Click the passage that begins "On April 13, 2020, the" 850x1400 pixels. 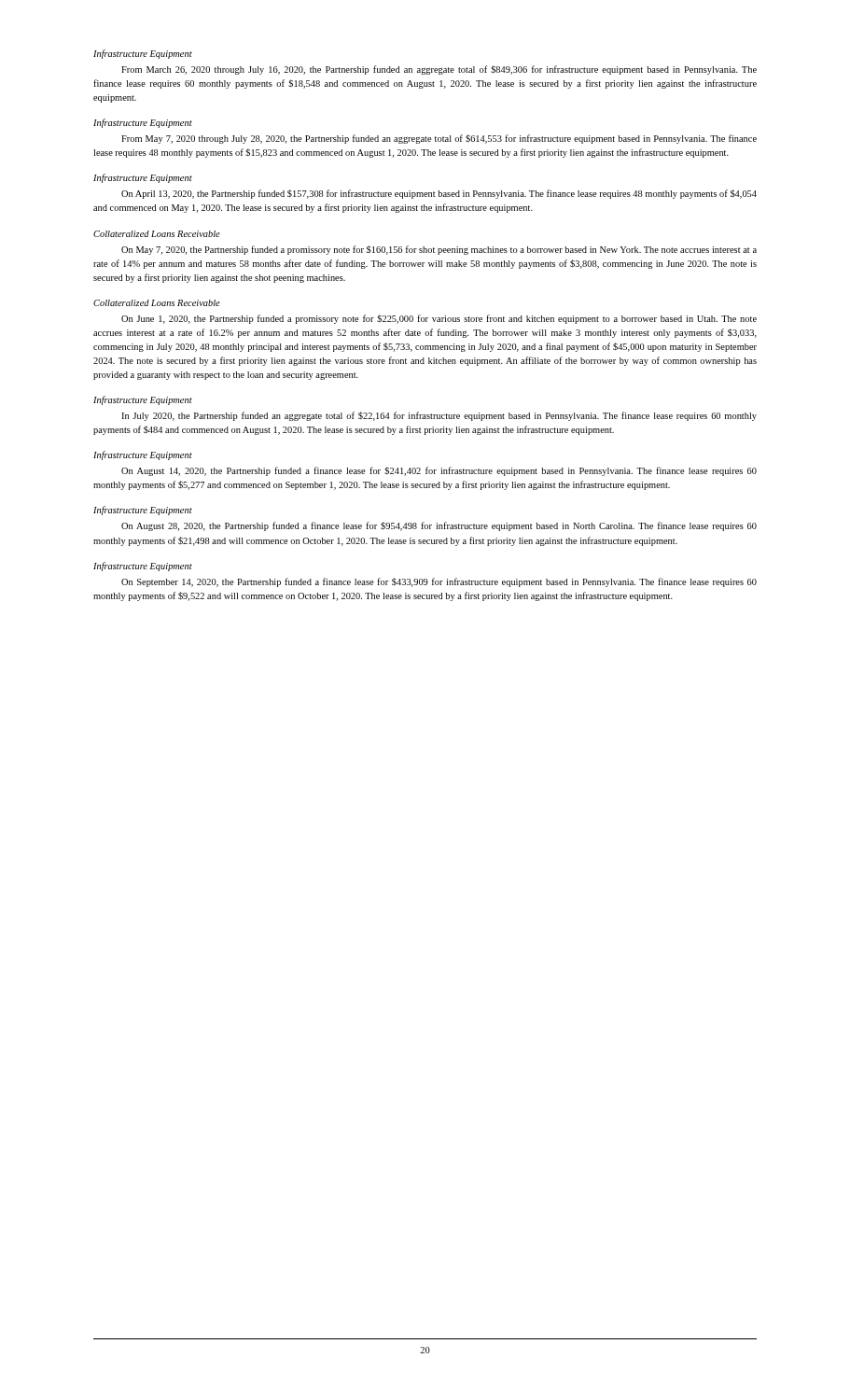pos(425,201)
